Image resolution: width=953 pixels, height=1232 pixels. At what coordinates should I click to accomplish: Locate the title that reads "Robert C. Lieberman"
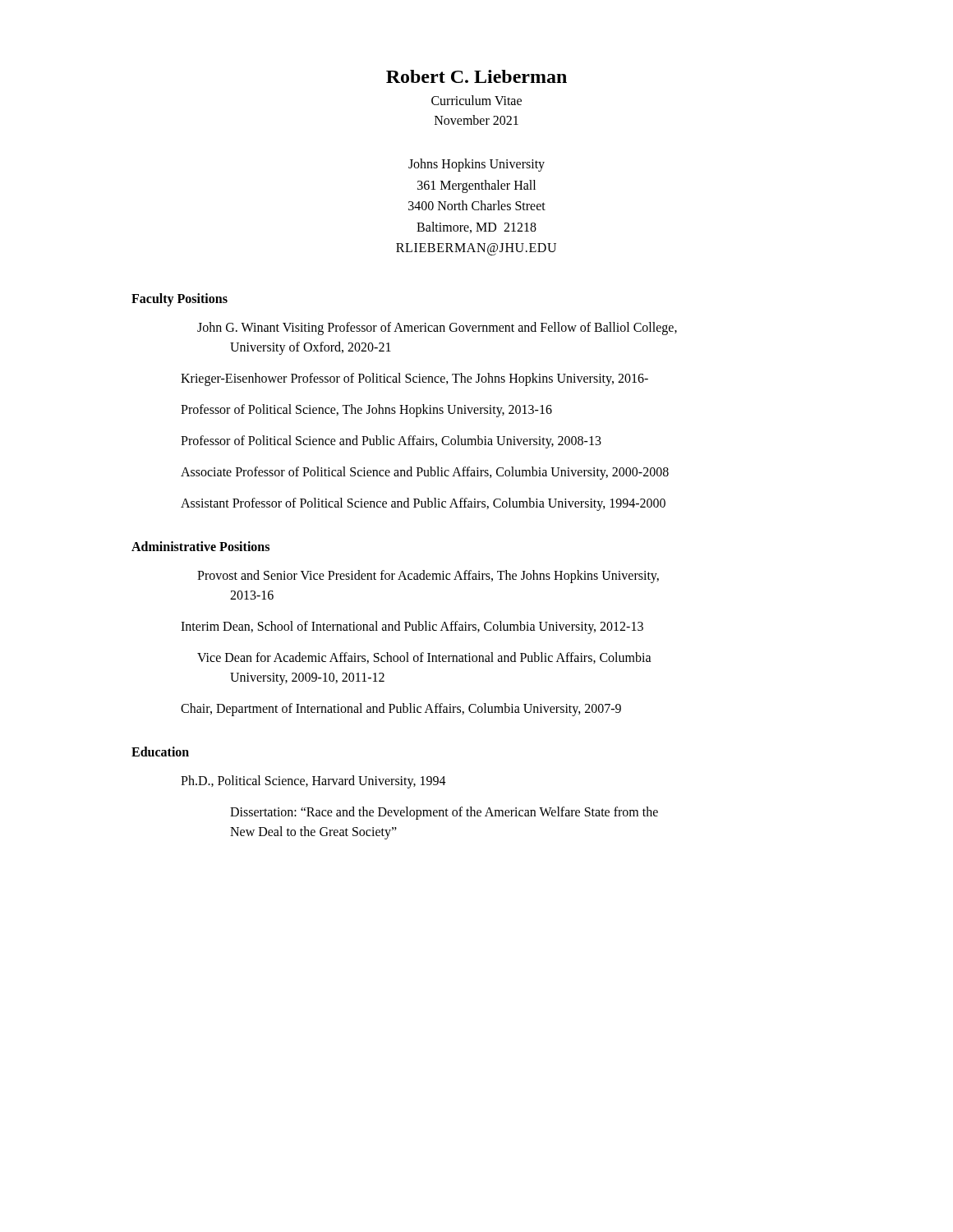tap(476, 77)
